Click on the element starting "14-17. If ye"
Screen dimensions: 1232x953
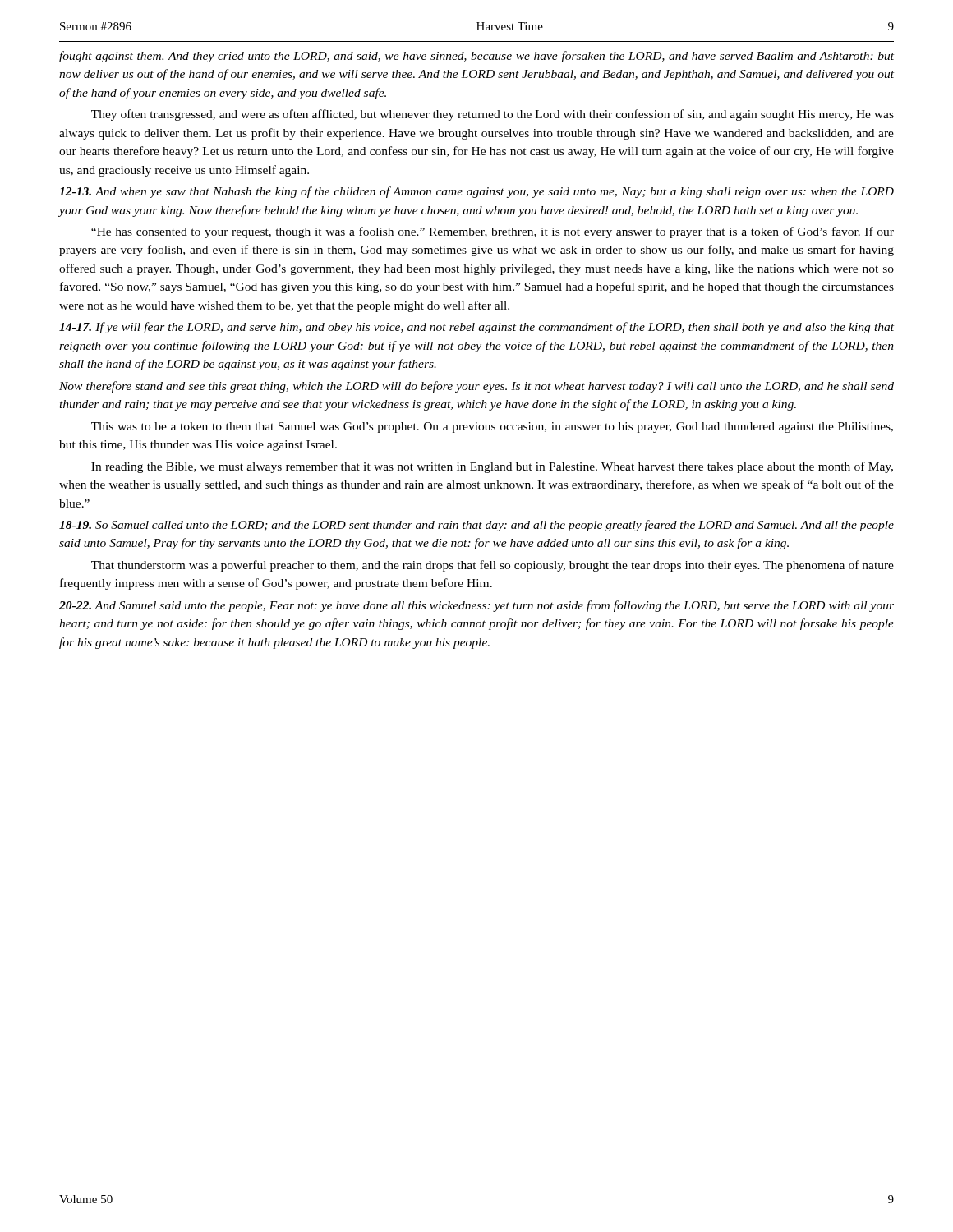click(x=476, y=346)
